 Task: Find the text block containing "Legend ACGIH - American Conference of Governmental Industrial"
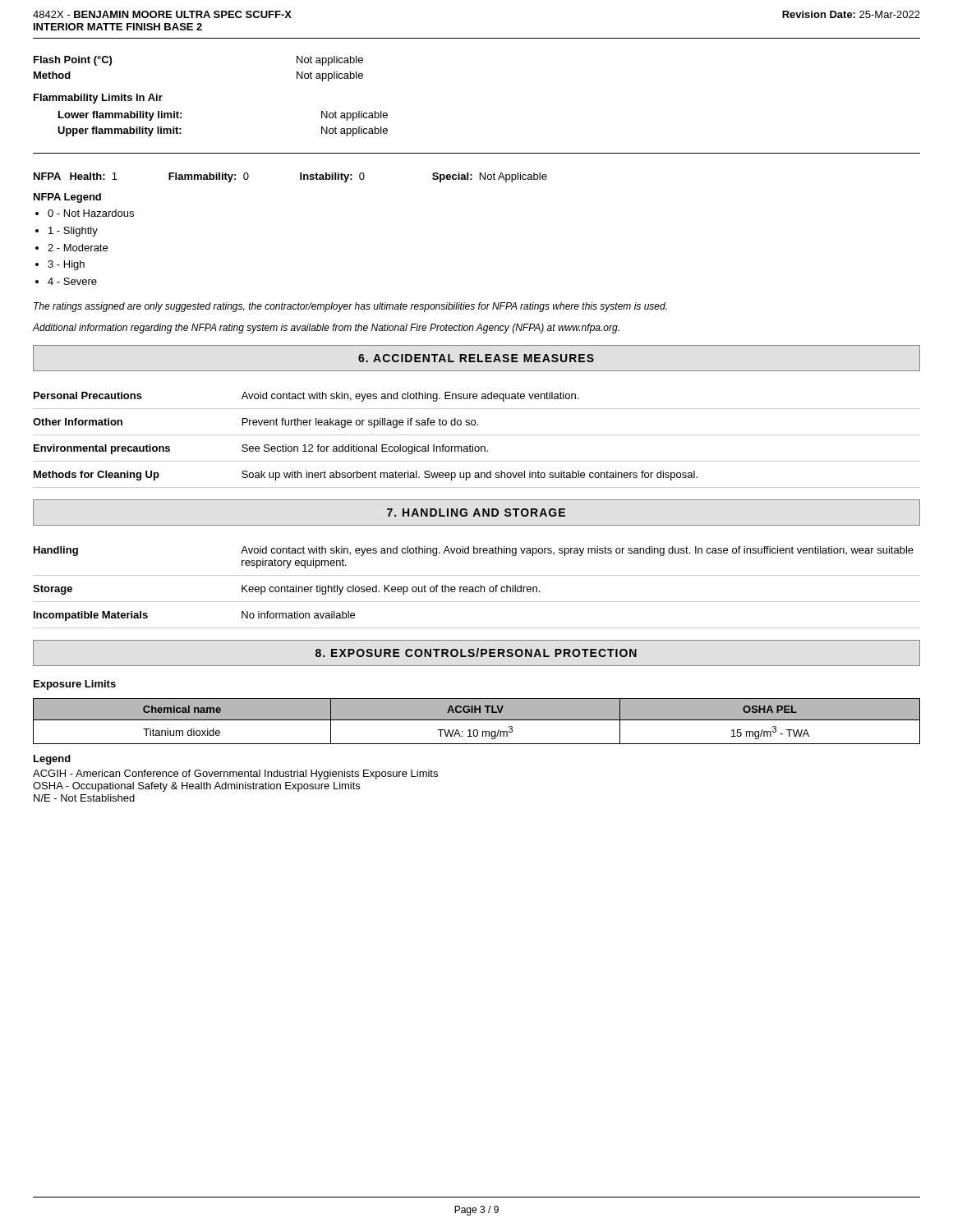[x=52, y=760]
